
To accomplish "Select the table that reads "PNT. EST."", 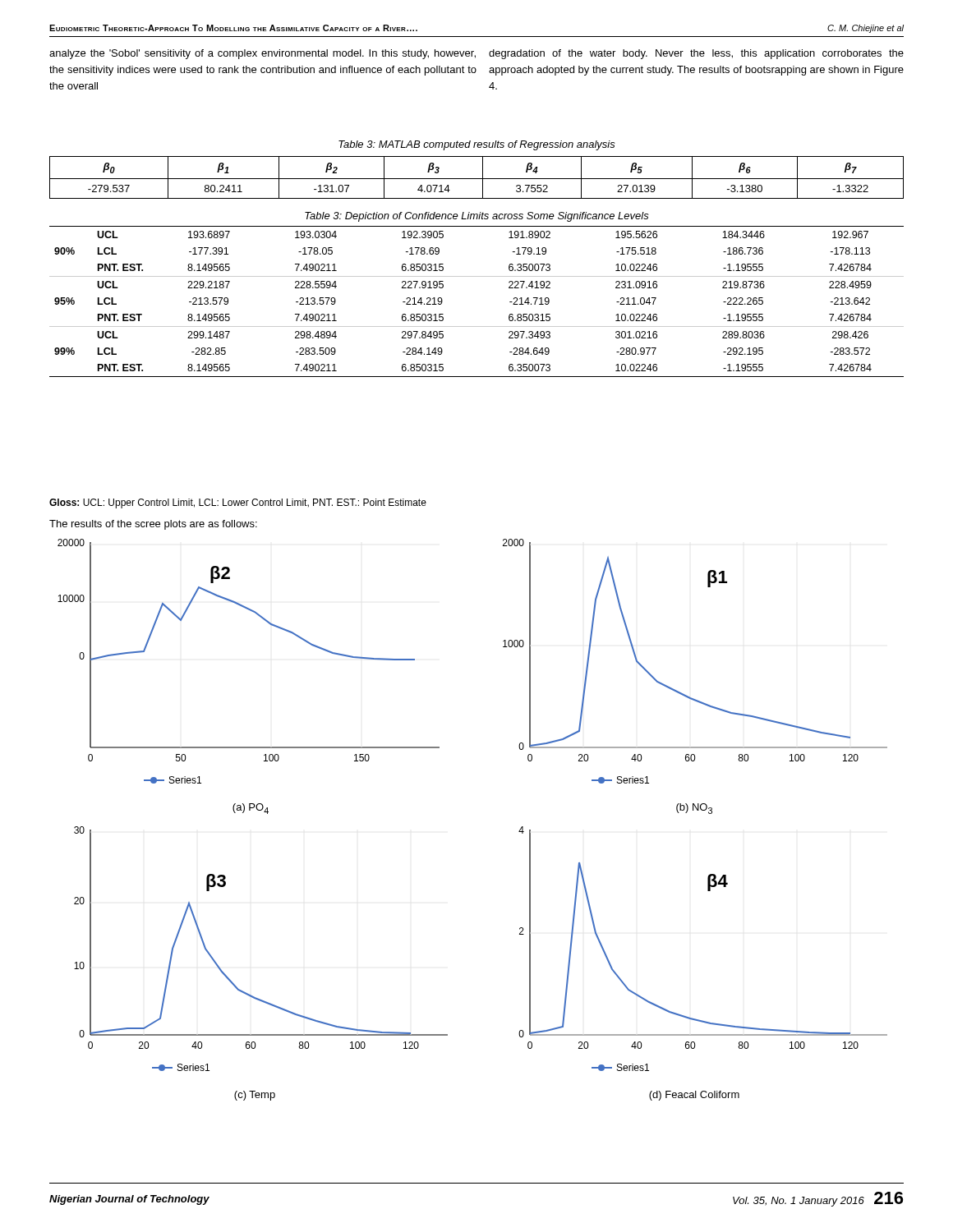I will pyautogui.click(x=476, y=301).
